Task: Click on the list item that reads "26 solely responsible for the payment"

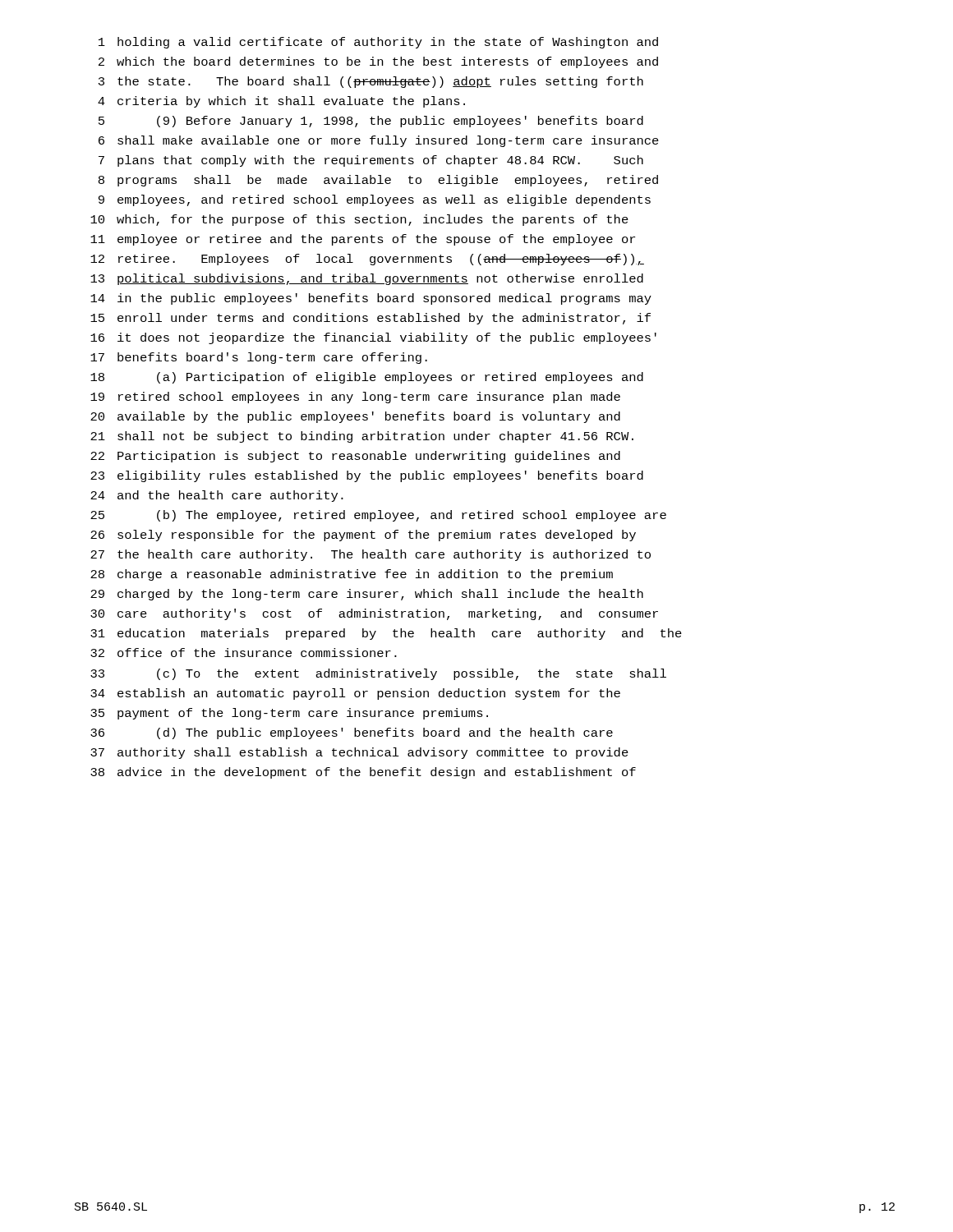Action: tap(485, 536)
